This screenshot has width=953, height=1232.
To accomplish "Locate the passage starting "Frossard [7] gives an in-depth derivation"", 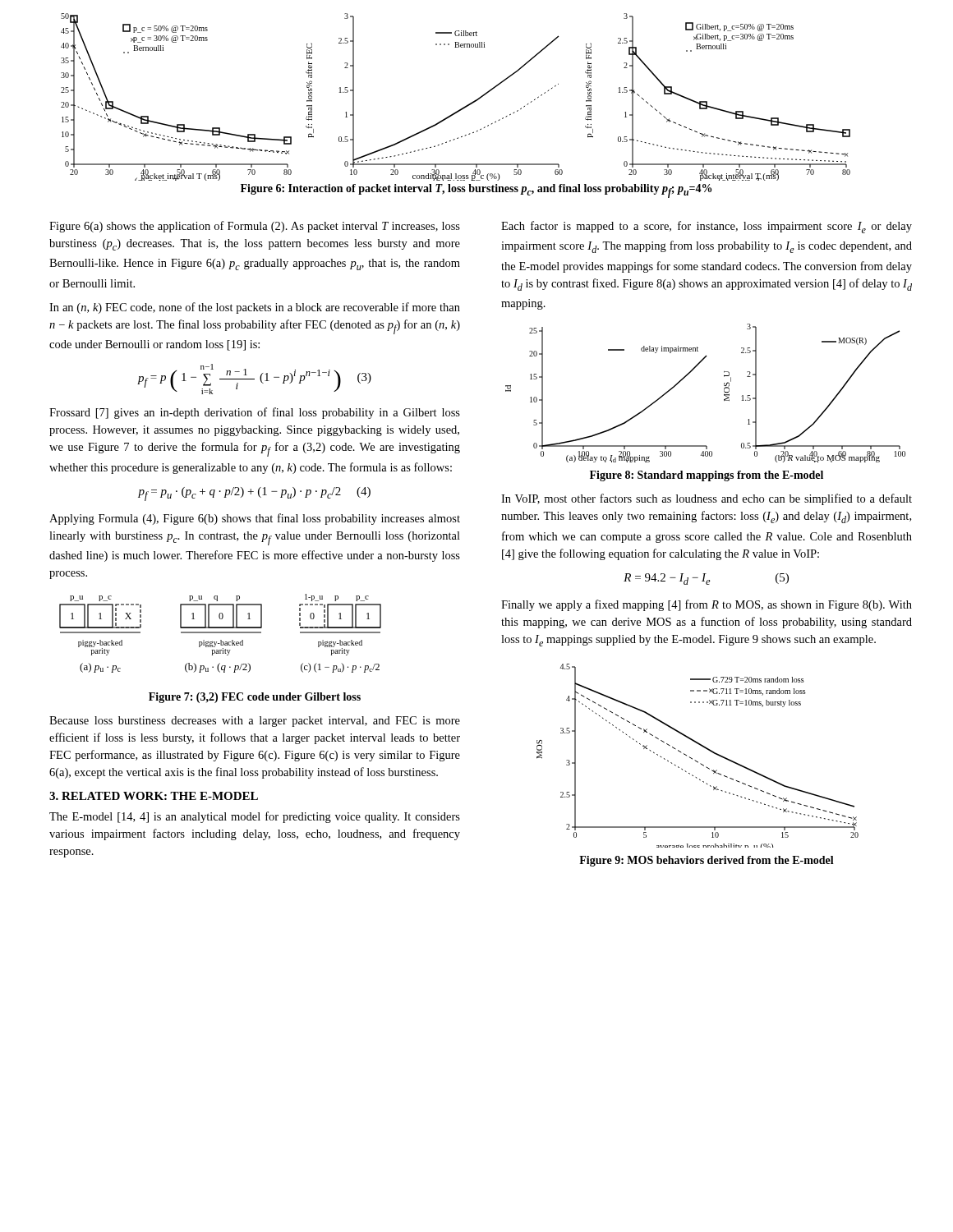I will click(x=255, y=440).
